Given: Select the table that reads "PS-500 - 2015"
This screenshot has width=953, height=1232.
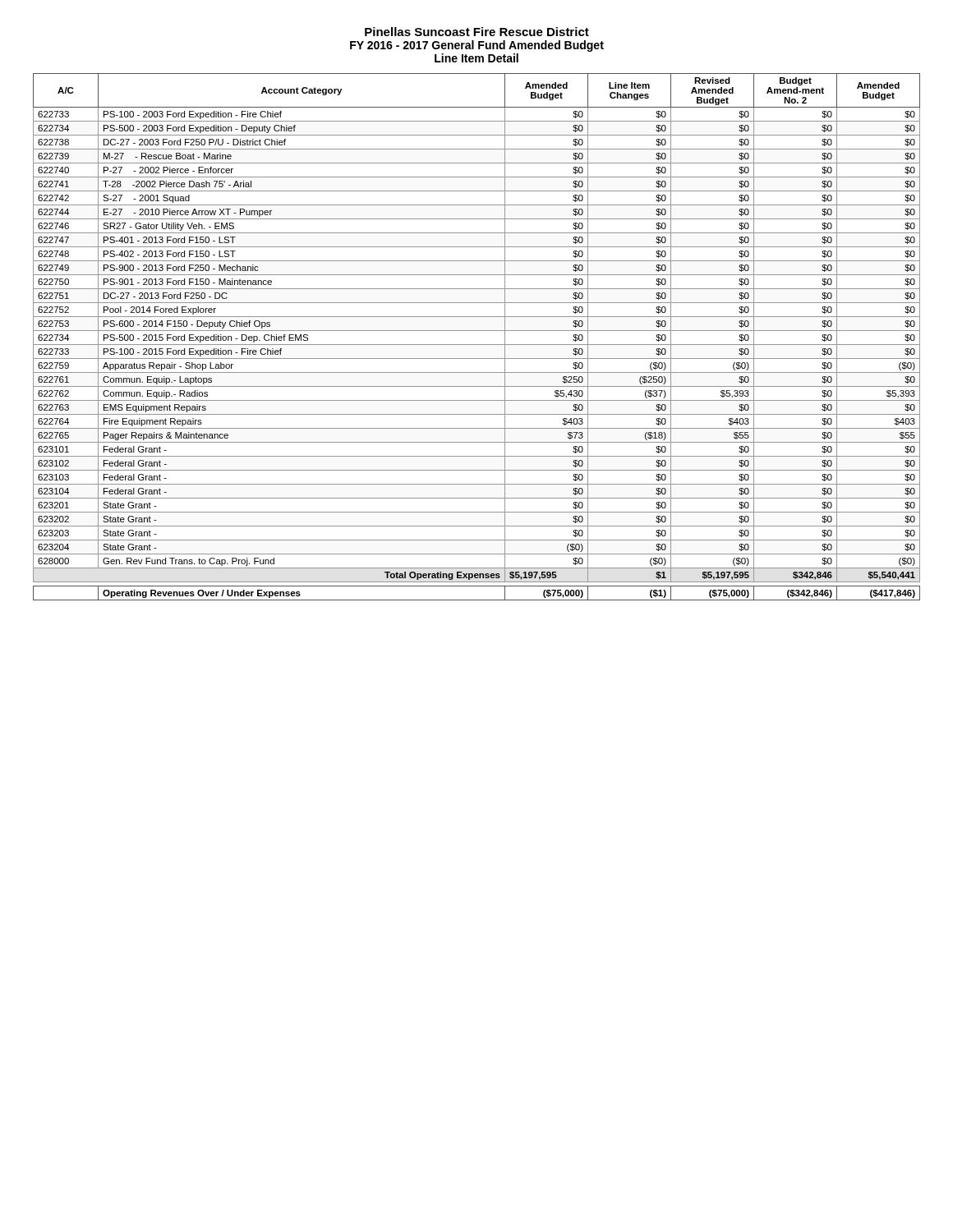Looking at the screenshot, I should pos(476,328).
